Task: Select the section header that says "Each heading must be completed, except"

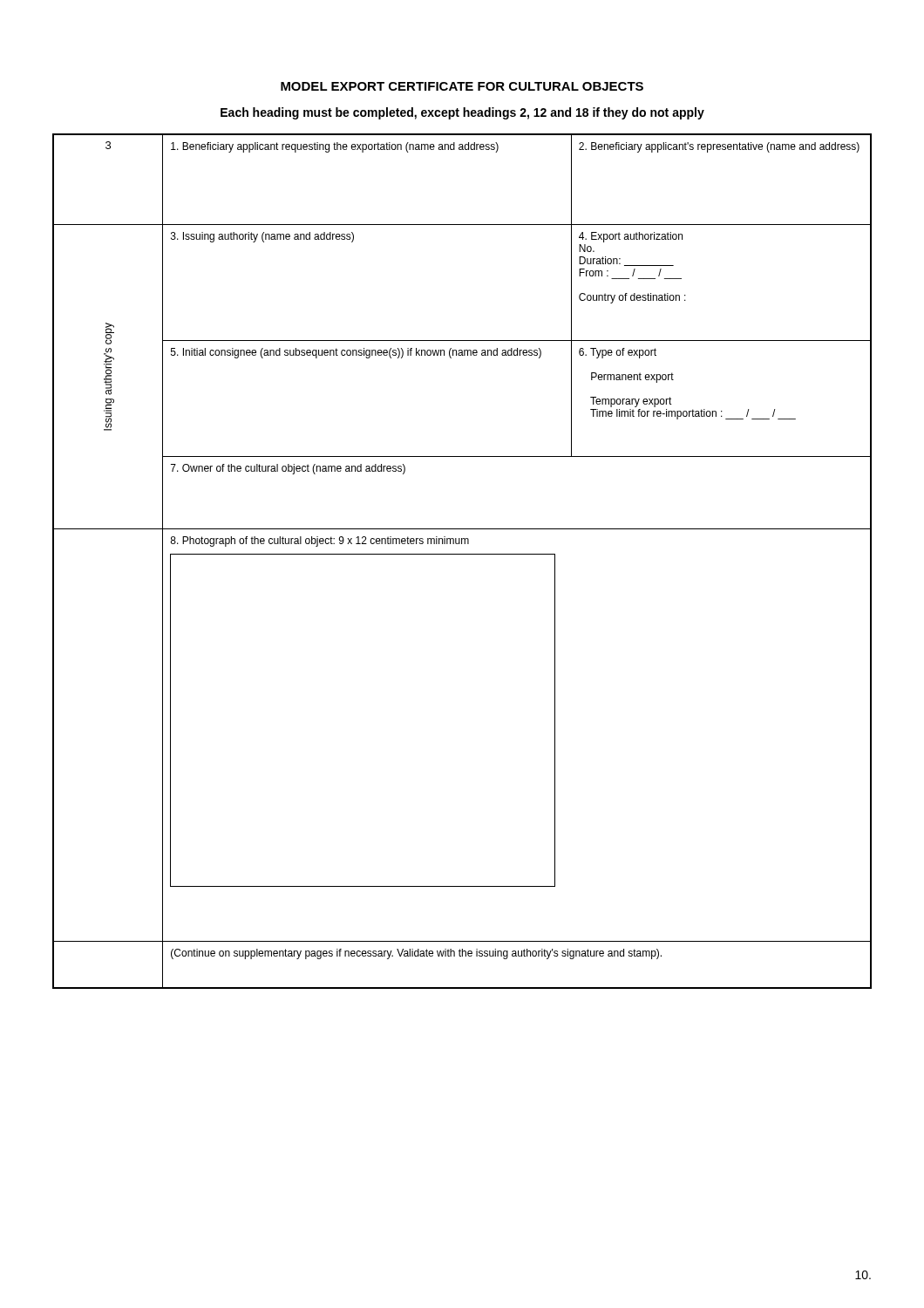Action: point(462,112)
